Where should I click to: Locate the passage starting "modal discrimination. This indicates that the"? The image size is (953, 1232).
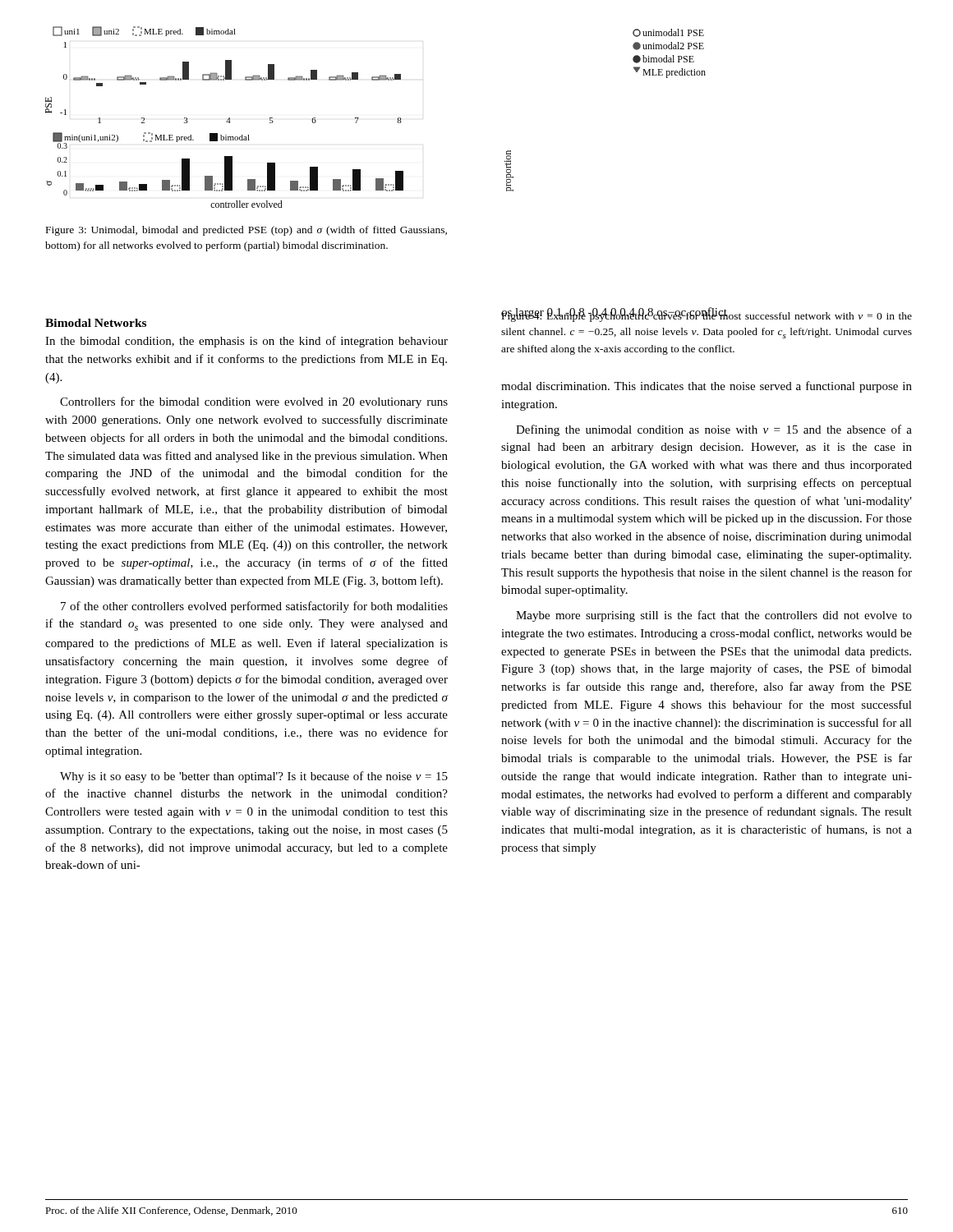[x=707, y=617]
